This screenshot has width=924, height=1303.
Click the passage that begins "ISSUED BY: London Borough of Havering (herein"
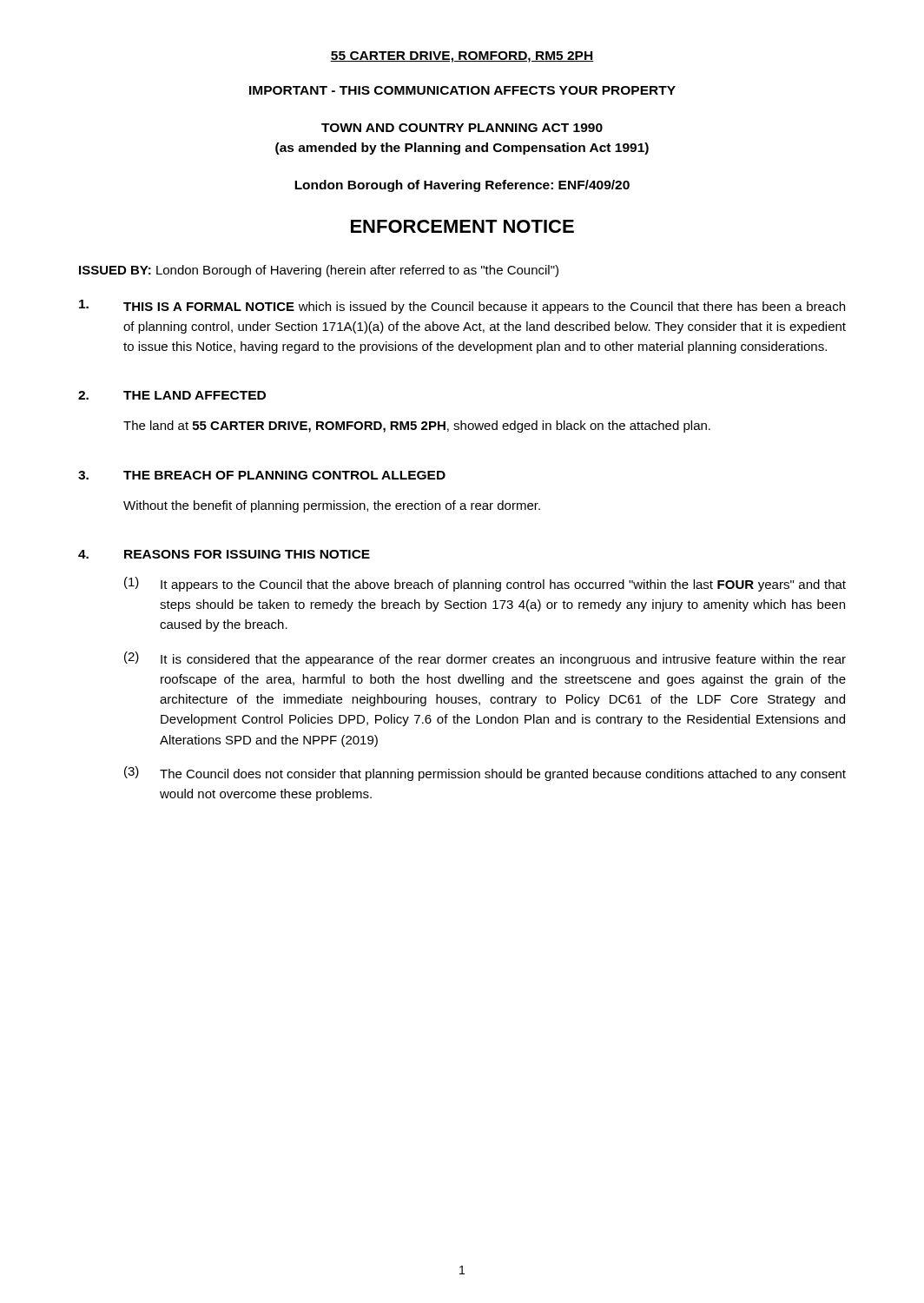pyautogui.click(x=319, y=269)
